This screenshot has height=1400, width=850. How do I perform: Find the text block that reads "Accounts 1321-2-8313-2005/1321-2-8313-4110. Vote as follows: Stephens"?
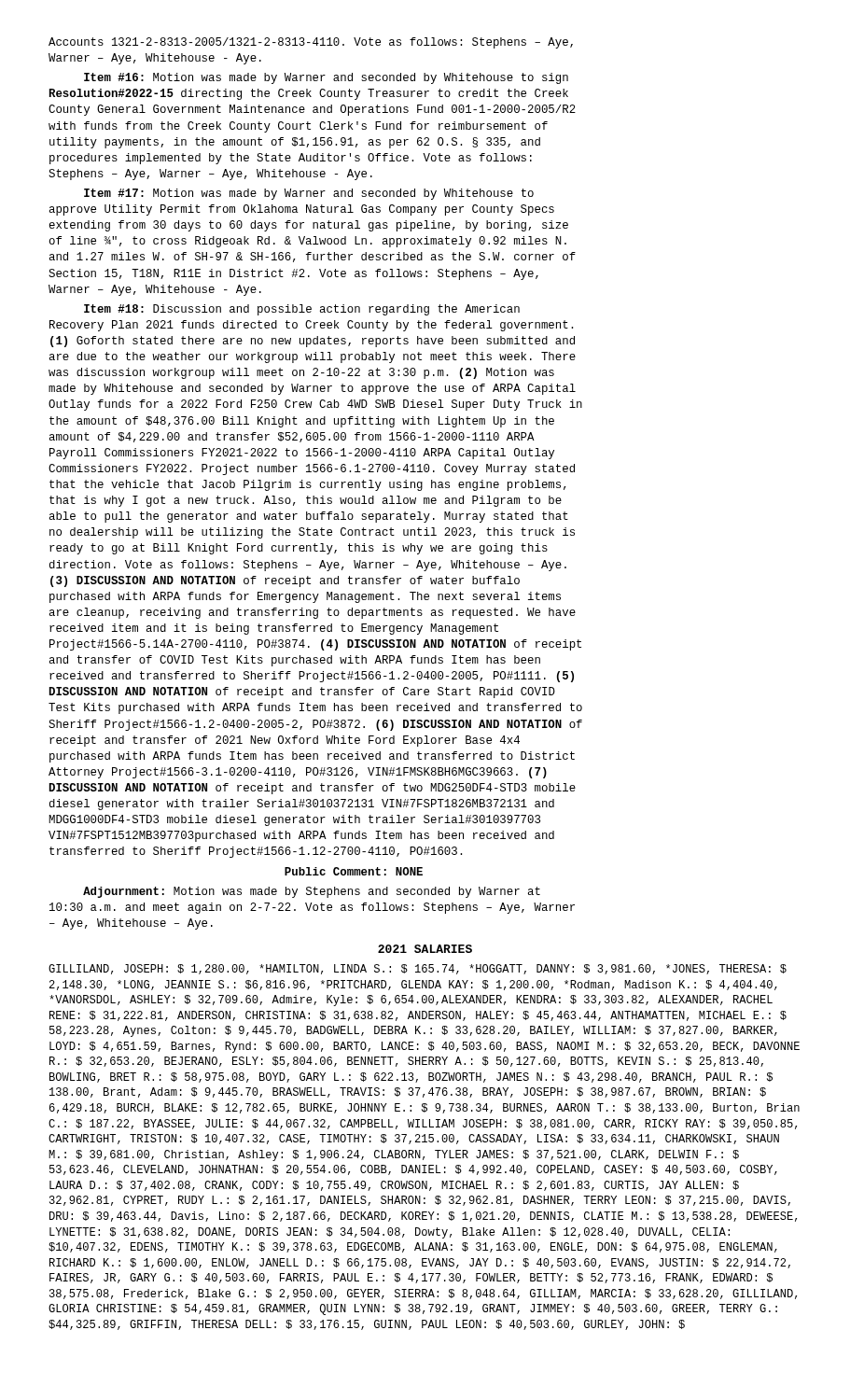312,51
